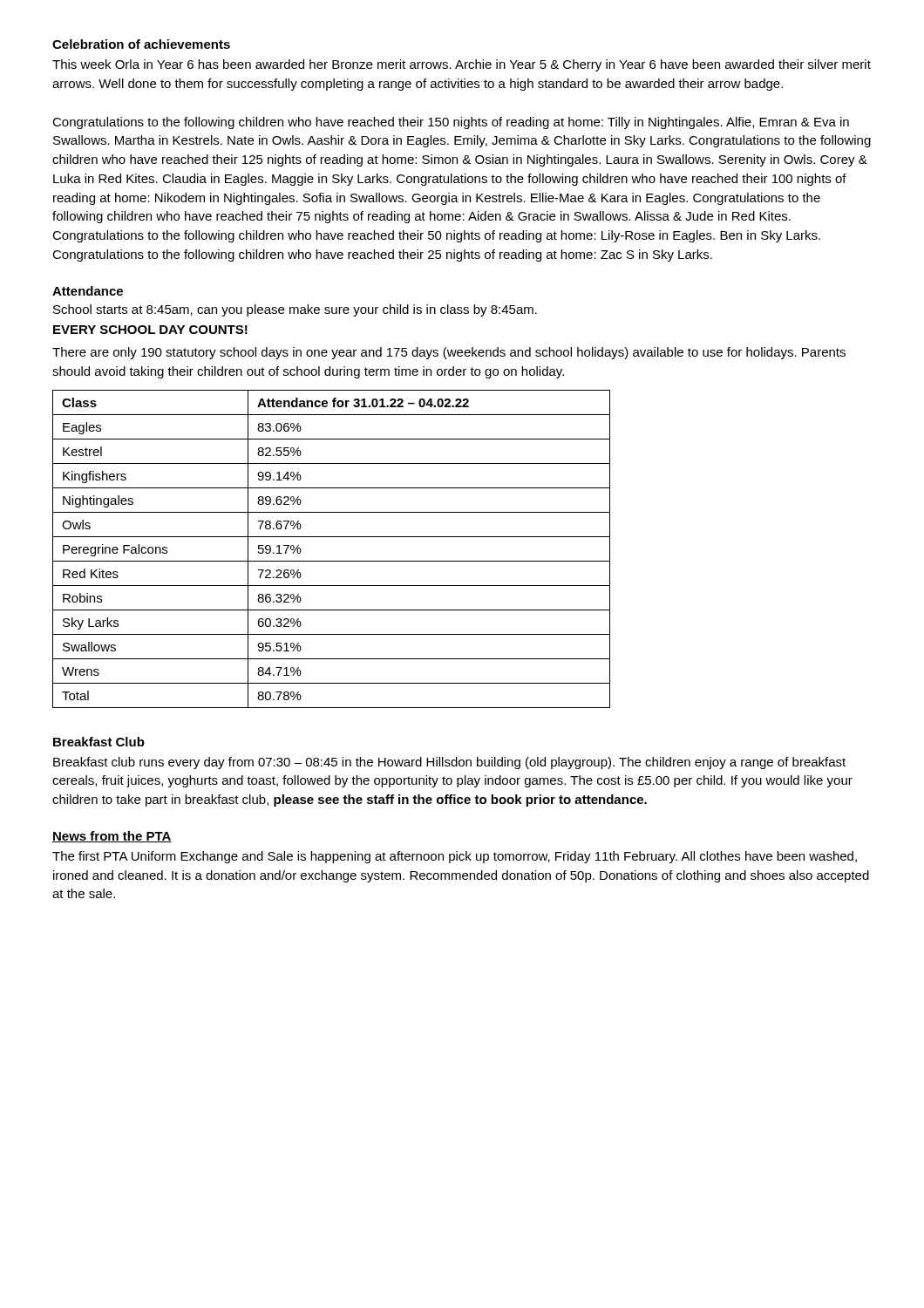Select the section header containing "Breakfast Club"
Image resolution: width=924 pixels, height=1308 pixels.
click(x=98, y=741)
